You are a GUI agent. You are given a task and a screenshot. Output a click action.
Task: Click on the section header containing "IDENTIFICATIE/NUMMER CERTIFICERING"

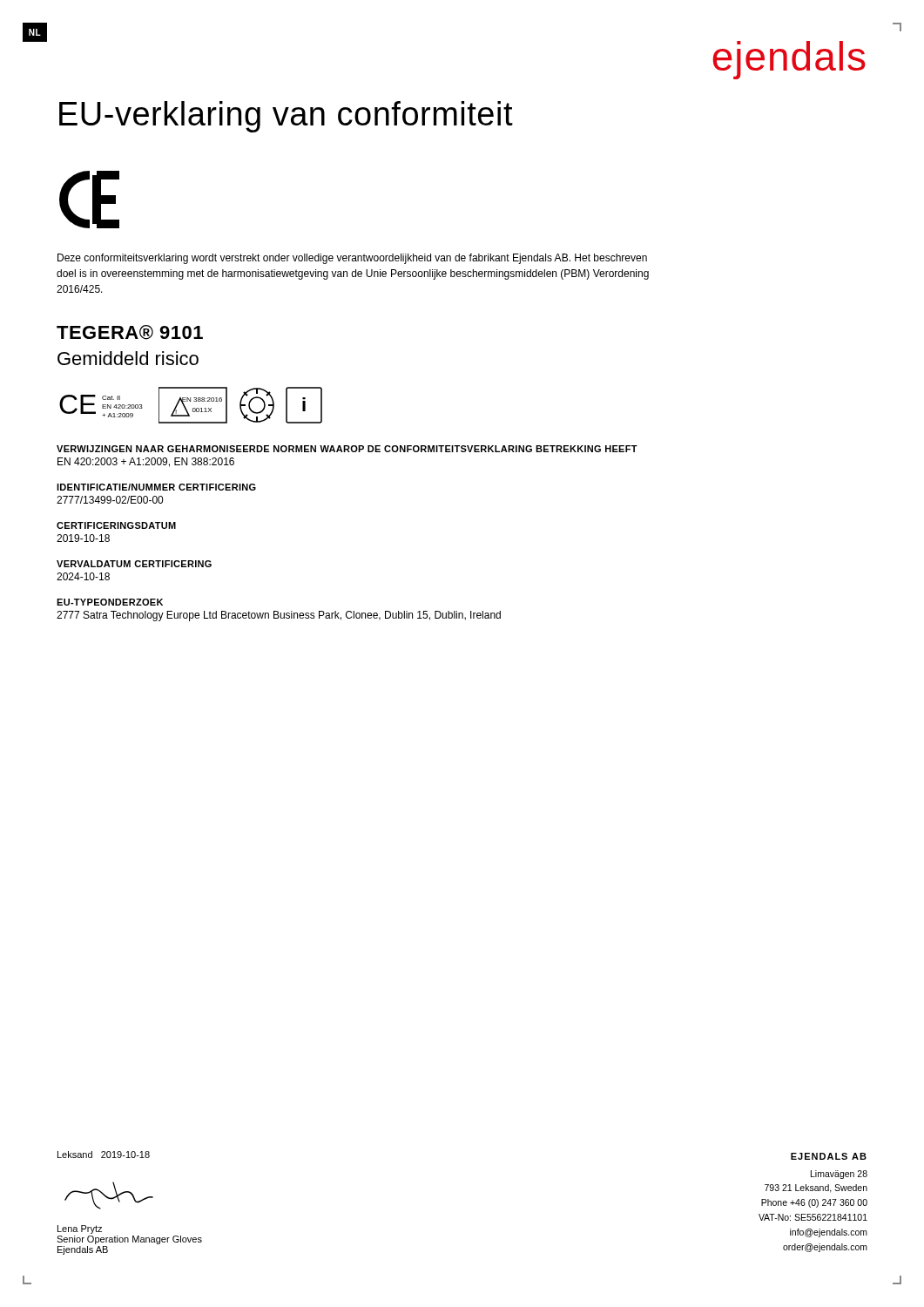pyautogui.click(x=157, y=487)
